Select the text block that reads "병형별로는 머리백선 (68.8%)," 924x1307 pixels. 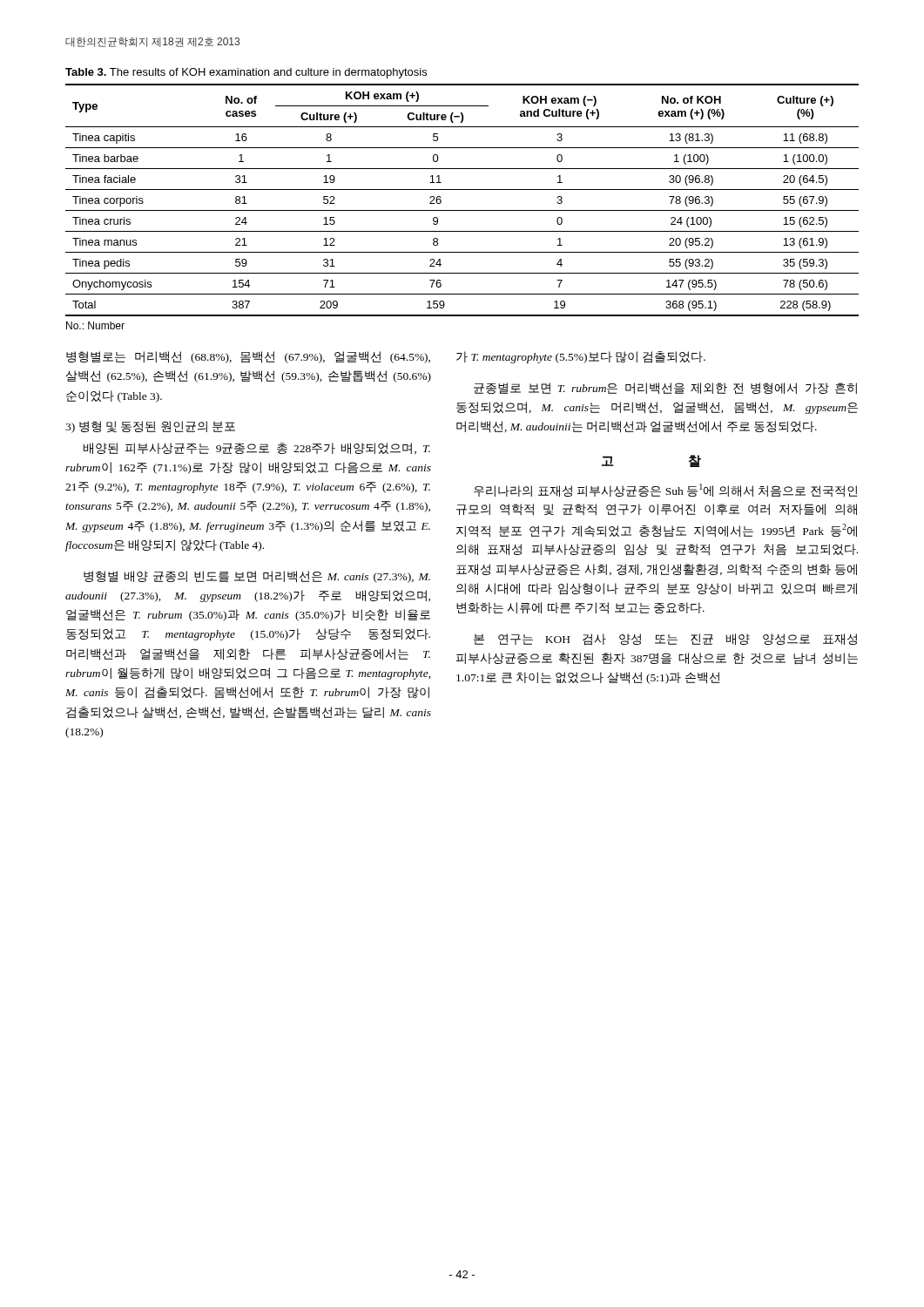coord(248,377)
